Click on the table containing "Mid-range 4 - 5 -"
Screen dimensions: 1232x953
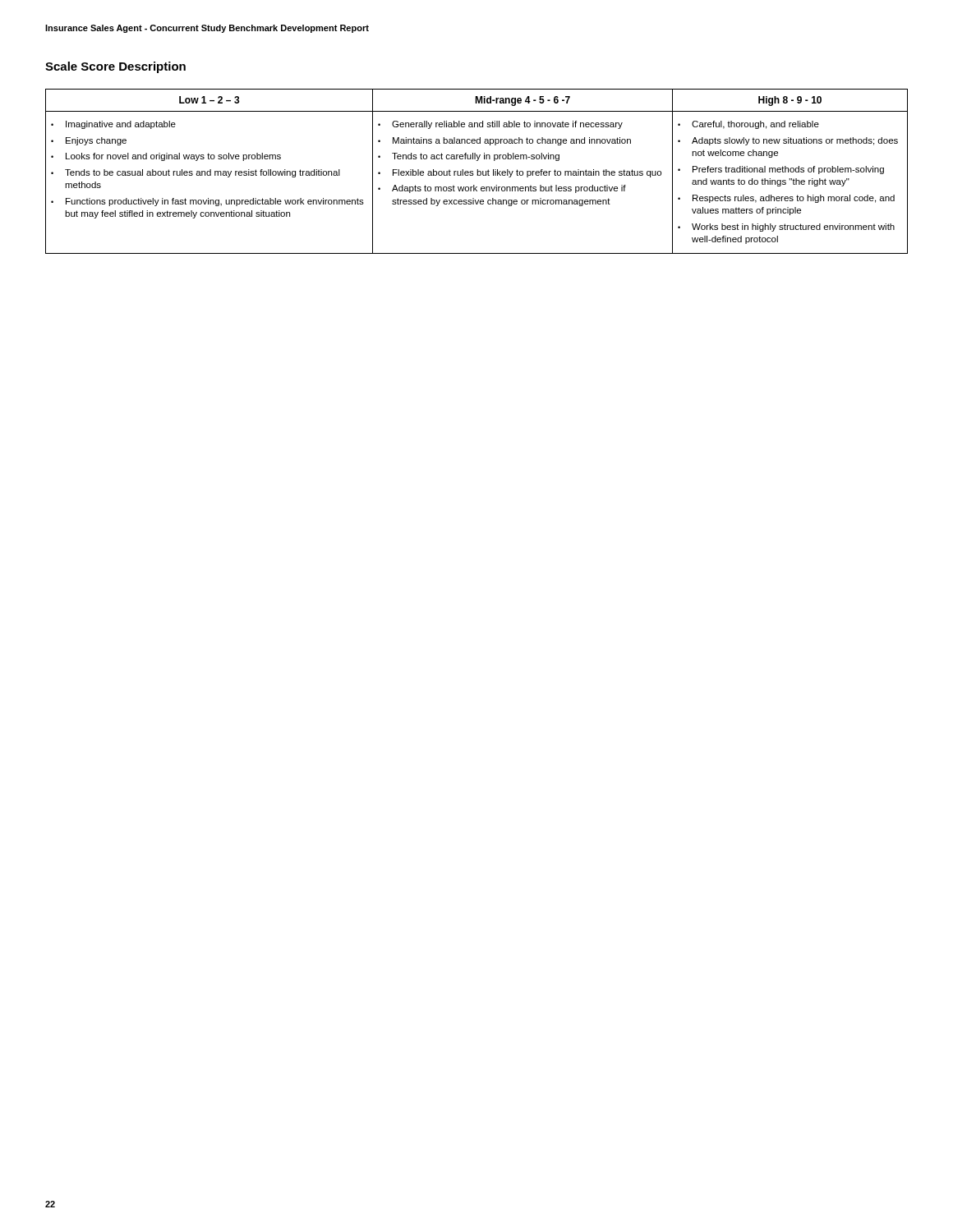pyautogui.click(x=476, y=171)
